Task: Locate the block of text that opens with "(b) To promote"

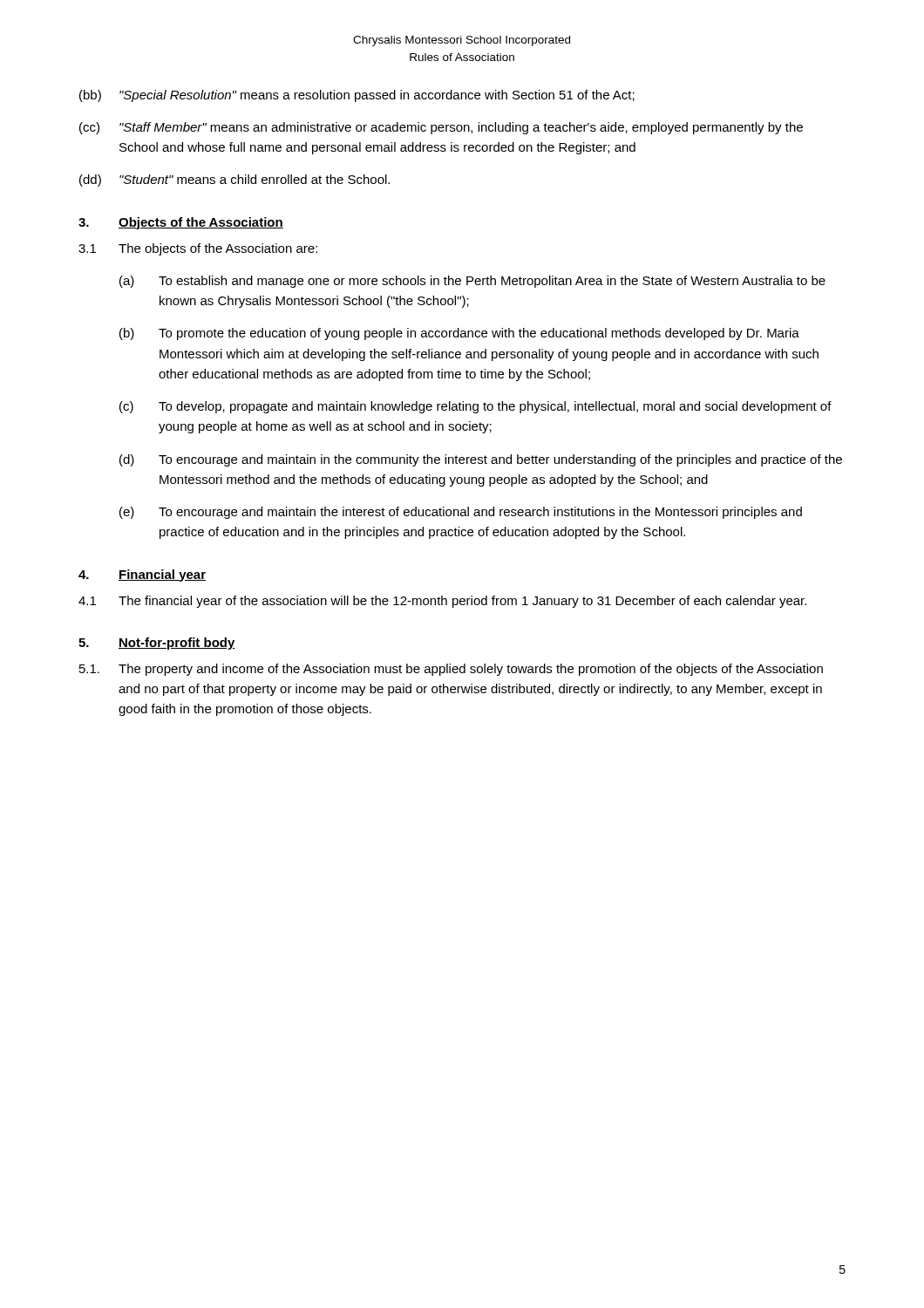Action: tap(482, 353)
